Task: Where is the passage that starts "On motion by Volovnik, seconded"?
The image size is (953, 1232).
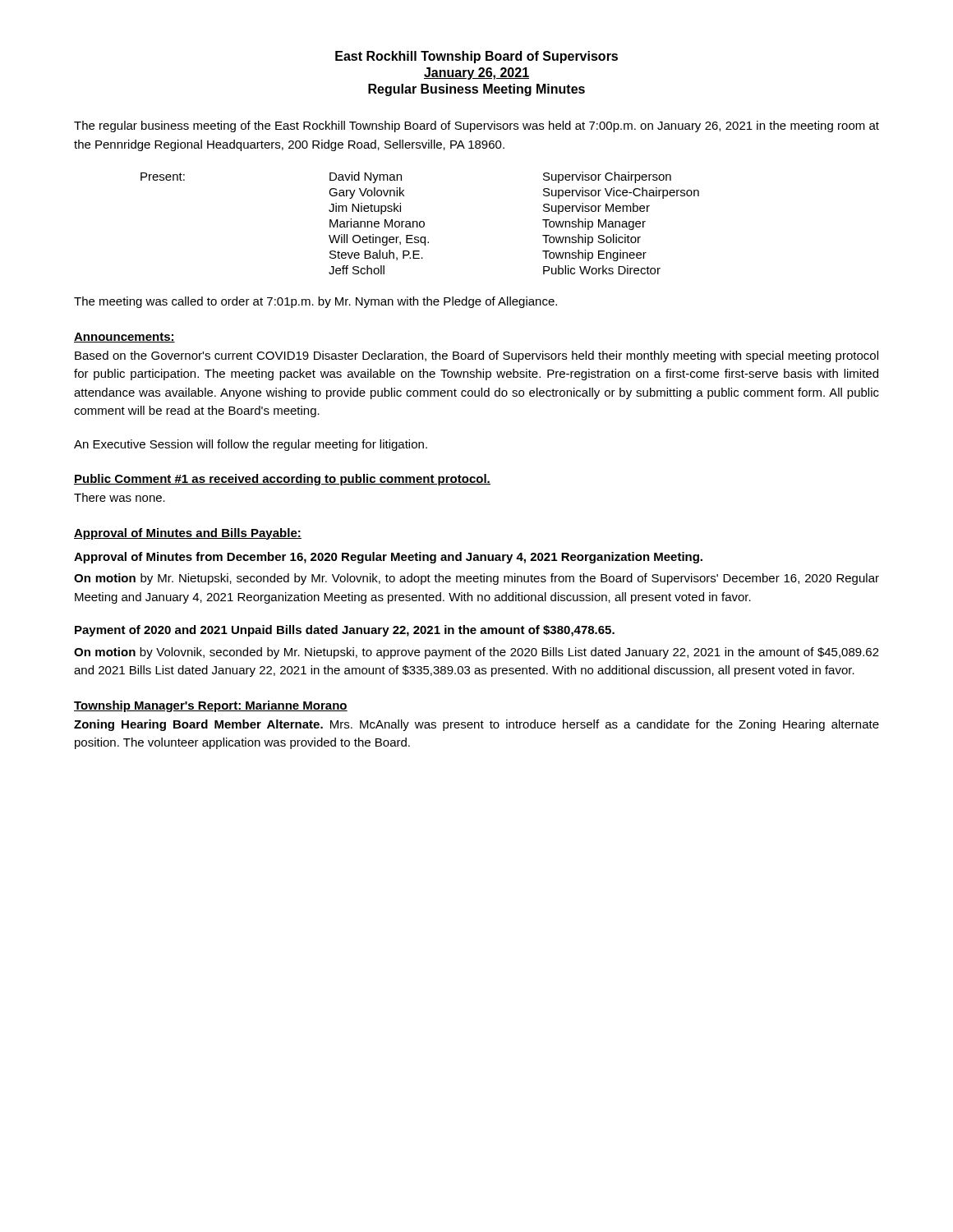Action: [x=476, y=661]
